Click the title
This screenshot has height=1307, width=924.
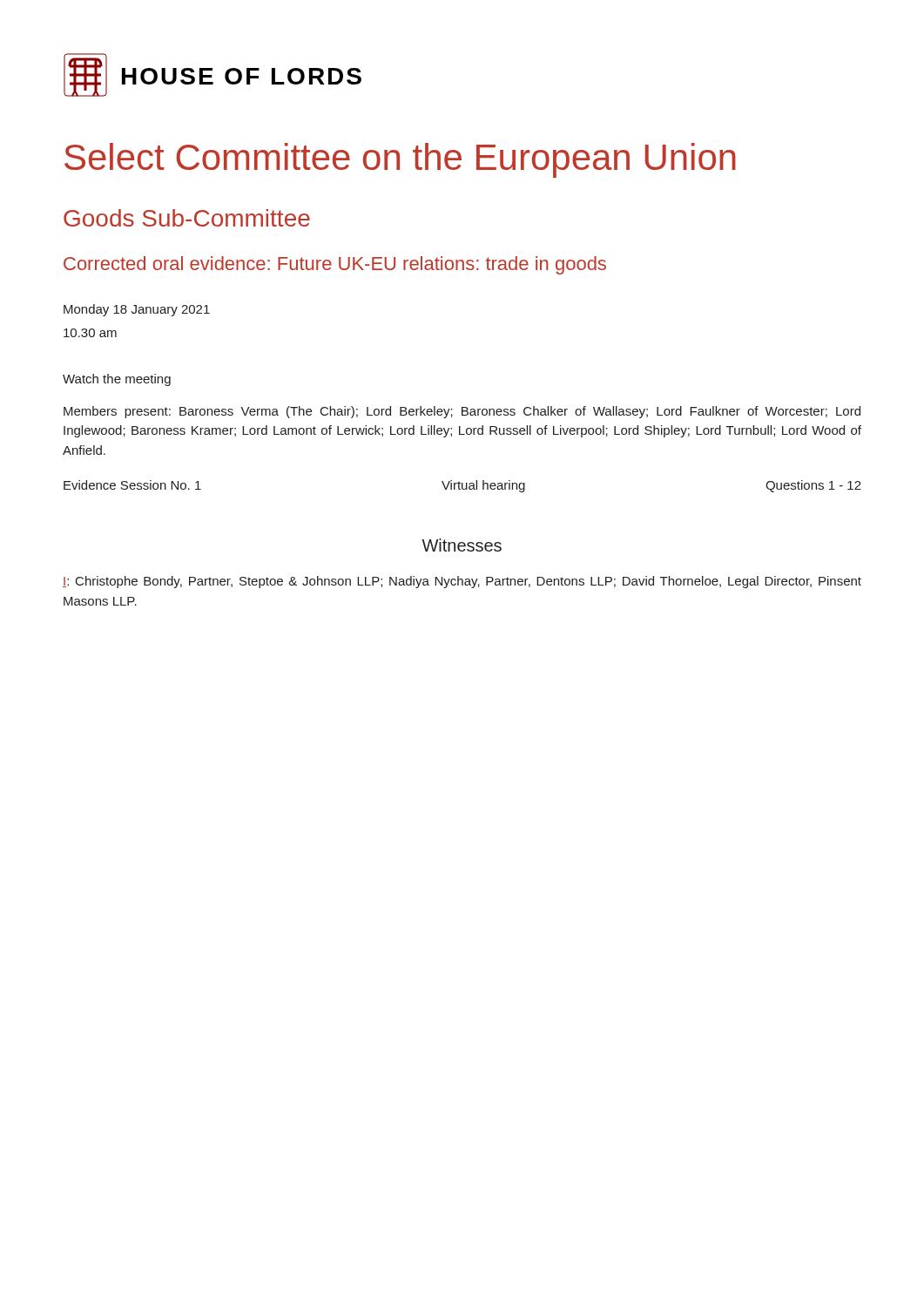click(400, 157)
